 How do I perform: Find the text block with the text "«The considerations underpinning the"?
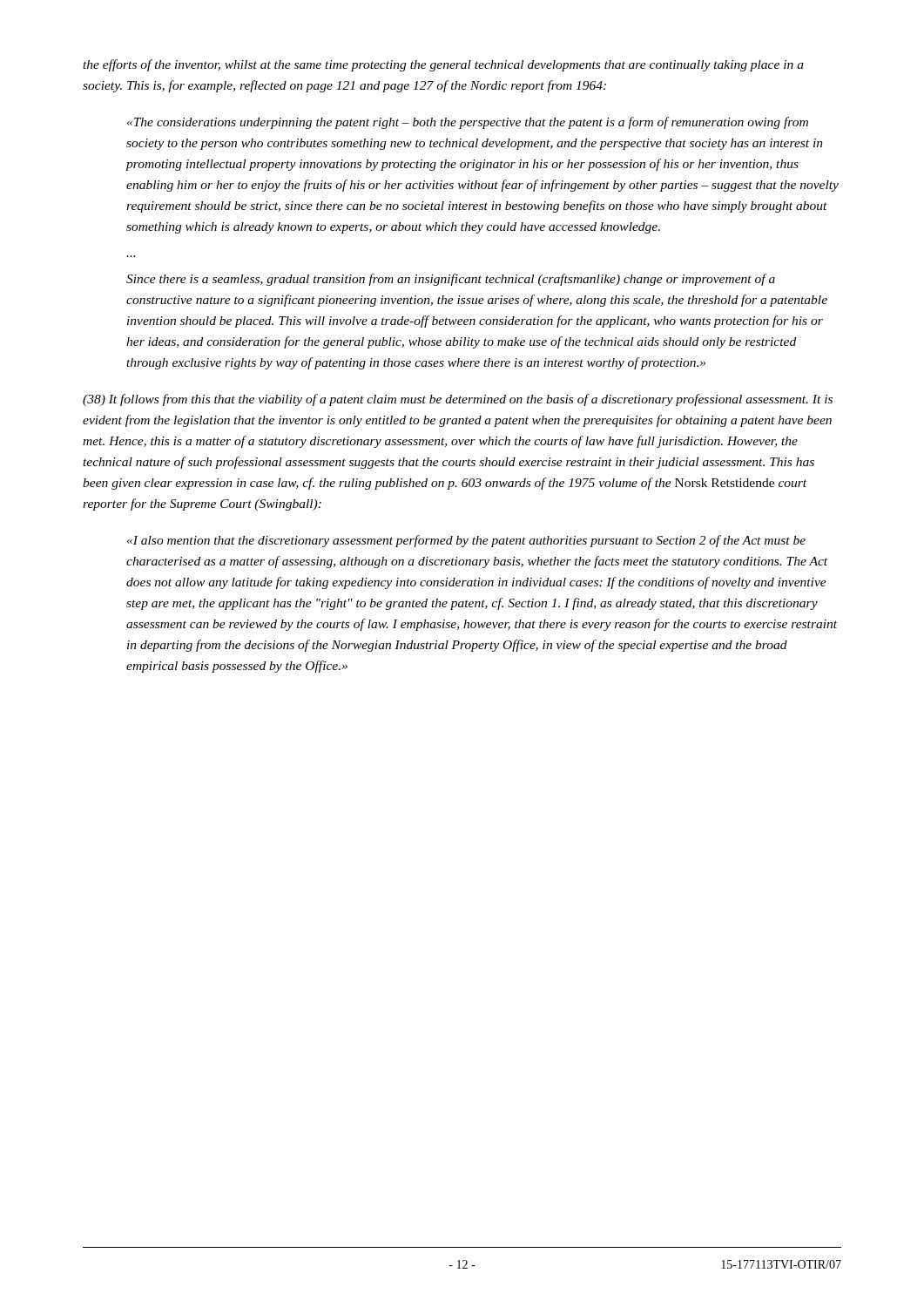[x=482, y=174]
